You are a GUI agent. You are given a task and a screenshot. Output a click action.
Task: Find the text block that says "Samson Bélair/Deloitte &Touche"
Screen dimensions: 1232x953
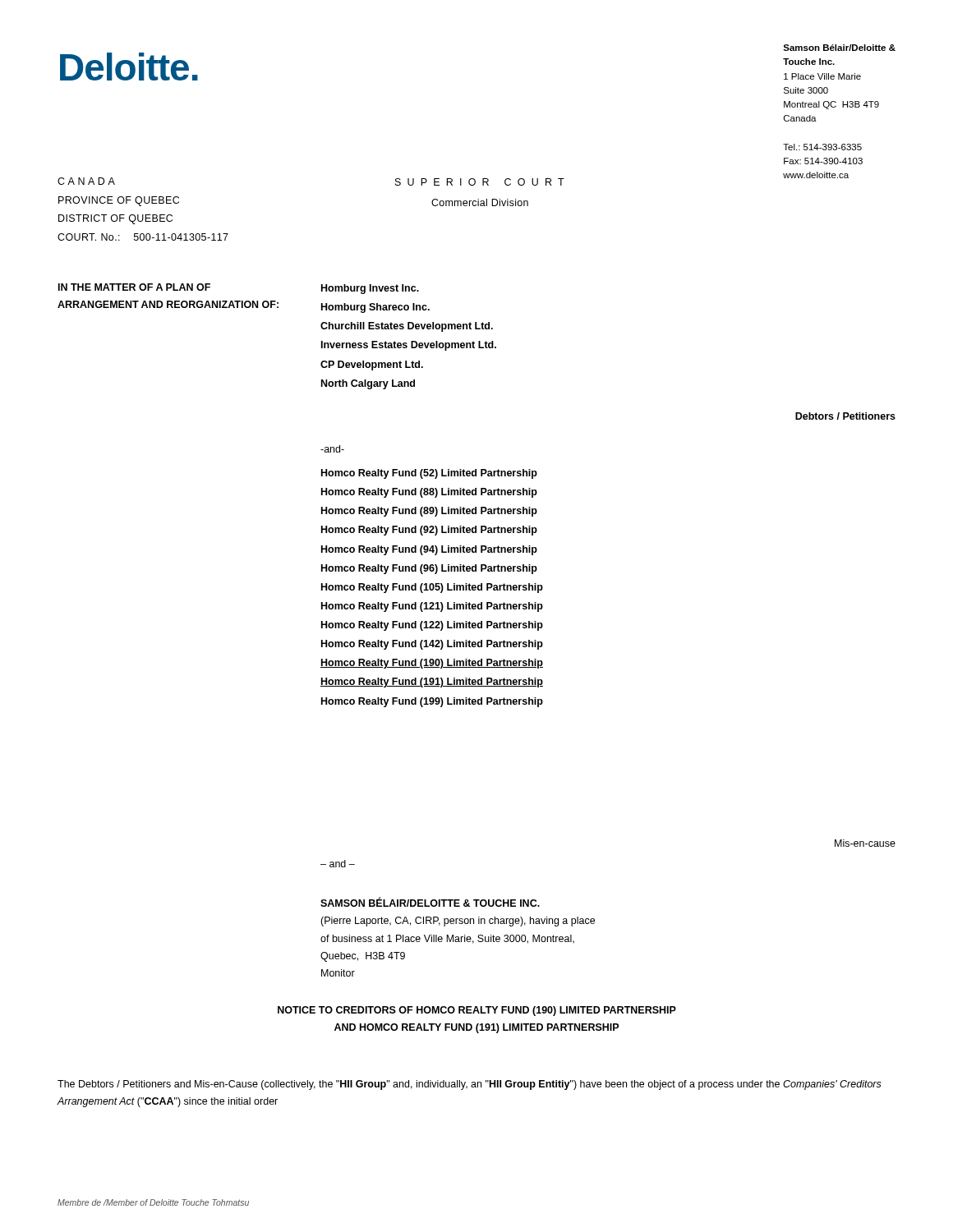pos(839,111)
